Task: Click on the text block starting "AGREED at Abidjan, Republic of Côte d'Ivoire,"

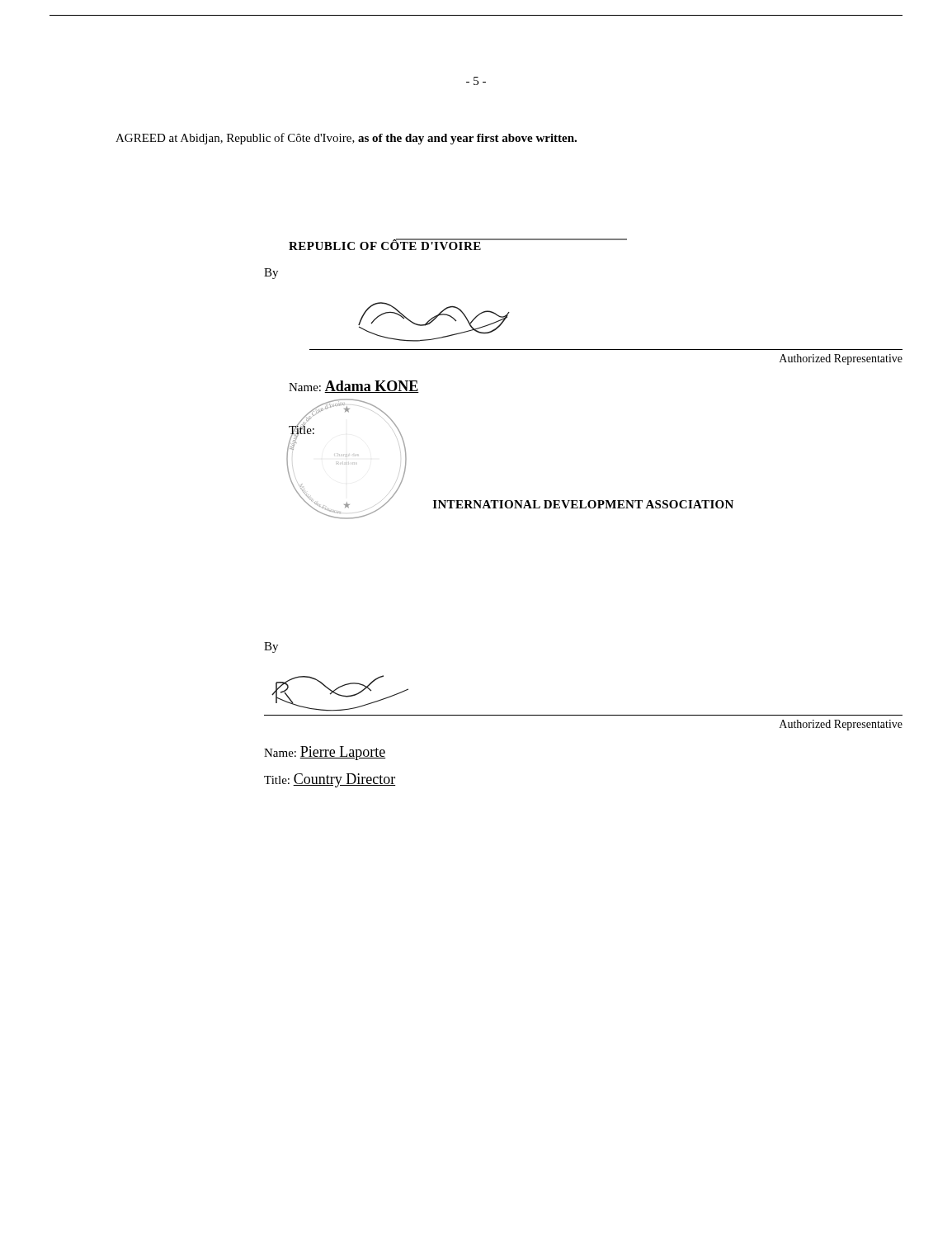Action: tap(346, 138)
